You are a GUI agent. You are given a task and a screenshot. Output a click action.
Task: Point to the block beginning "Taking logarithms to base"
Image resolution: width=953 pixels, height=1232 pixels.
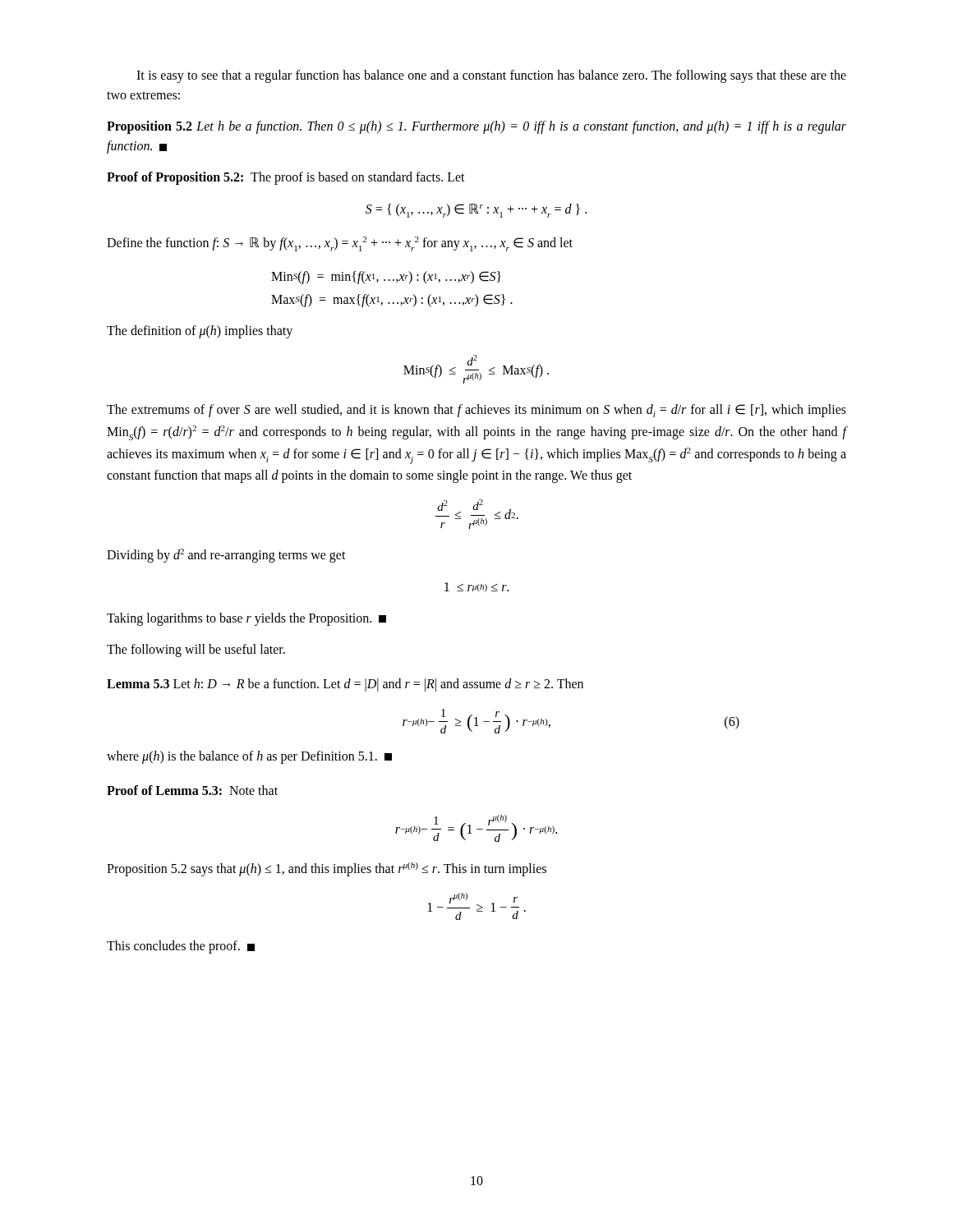pos(247,618)
